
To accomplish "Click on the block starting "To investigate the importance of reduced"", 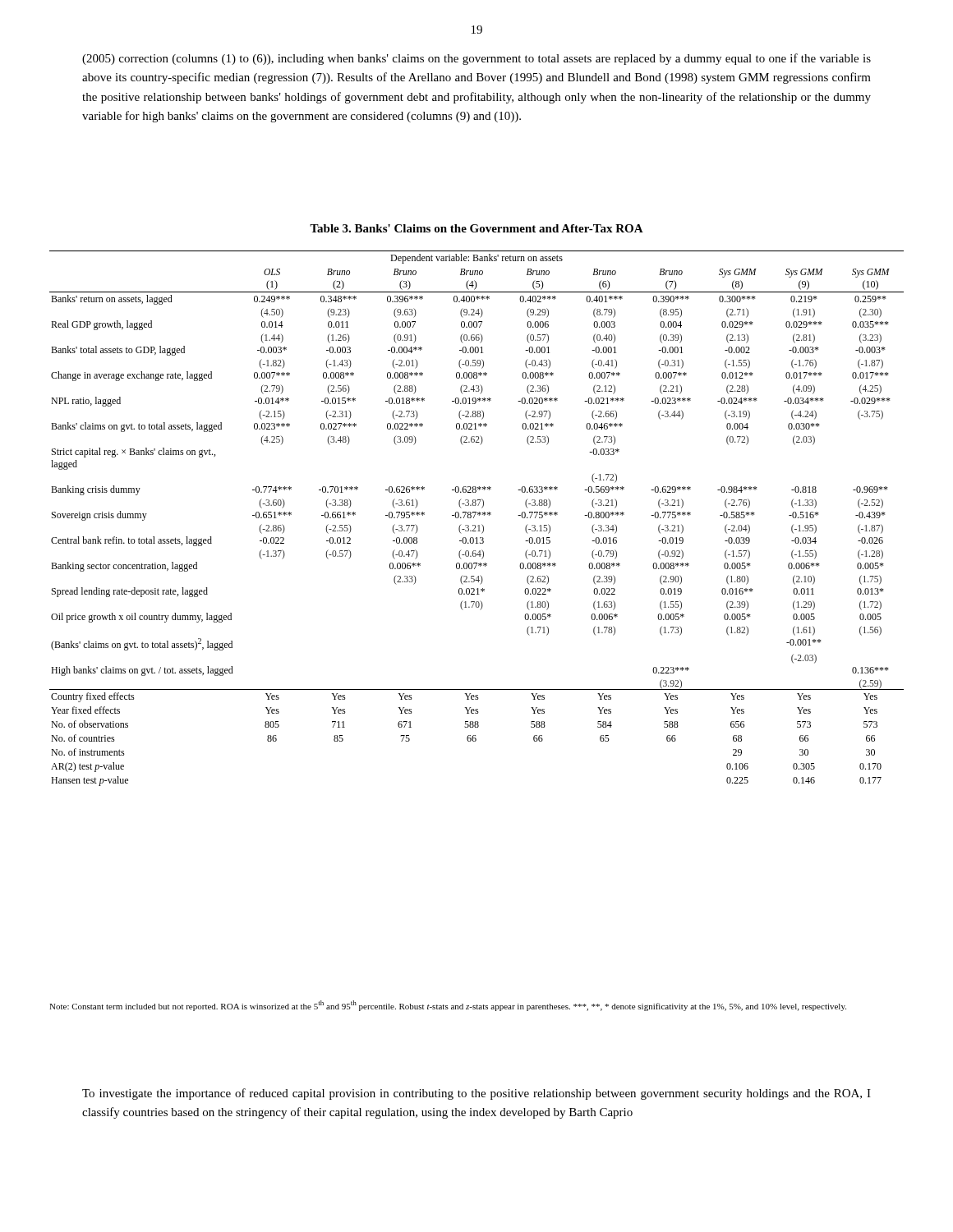I will pyautogui.click(x=476, y=1103).
